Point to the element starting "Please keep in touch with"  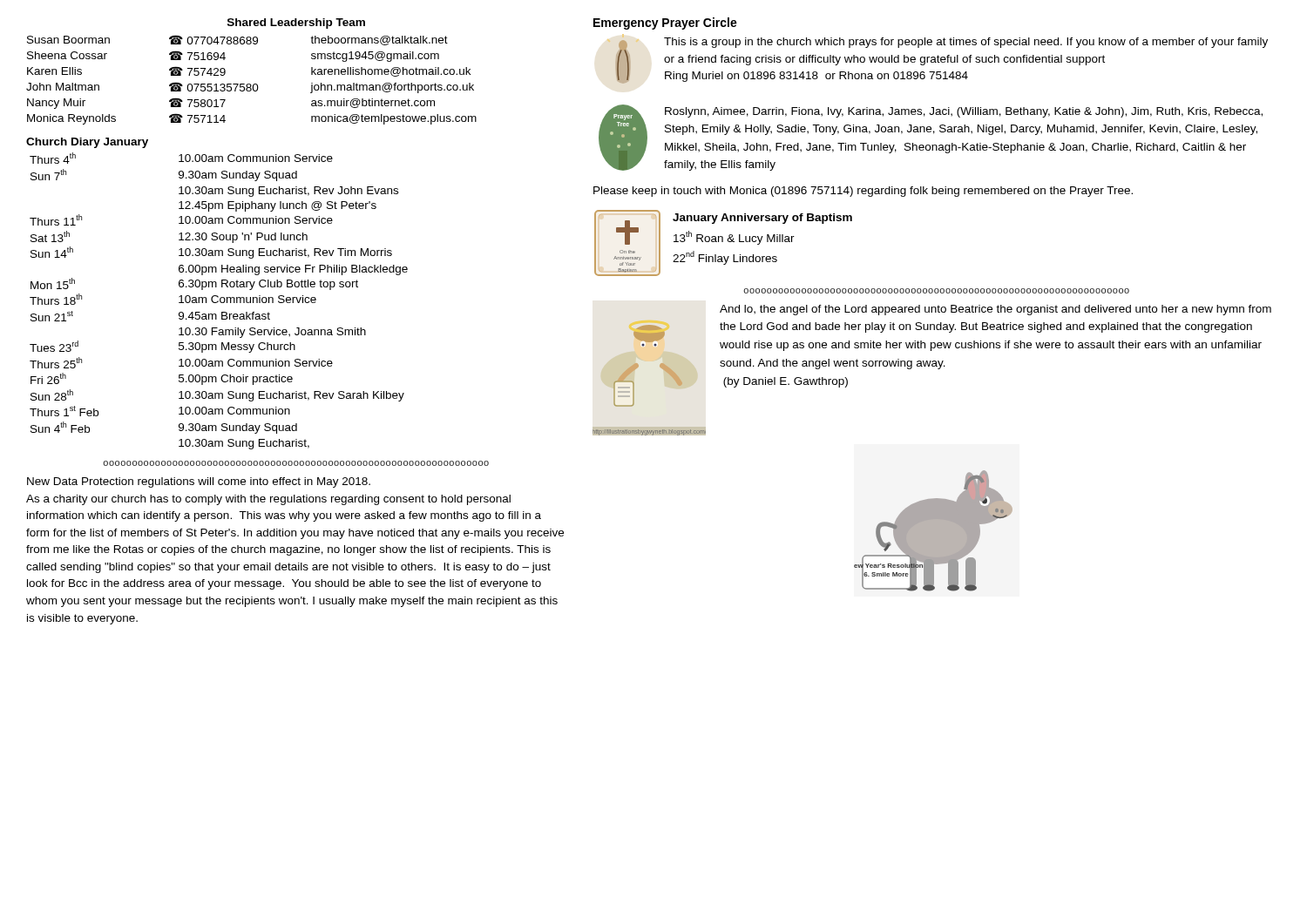tap(863, 190)
